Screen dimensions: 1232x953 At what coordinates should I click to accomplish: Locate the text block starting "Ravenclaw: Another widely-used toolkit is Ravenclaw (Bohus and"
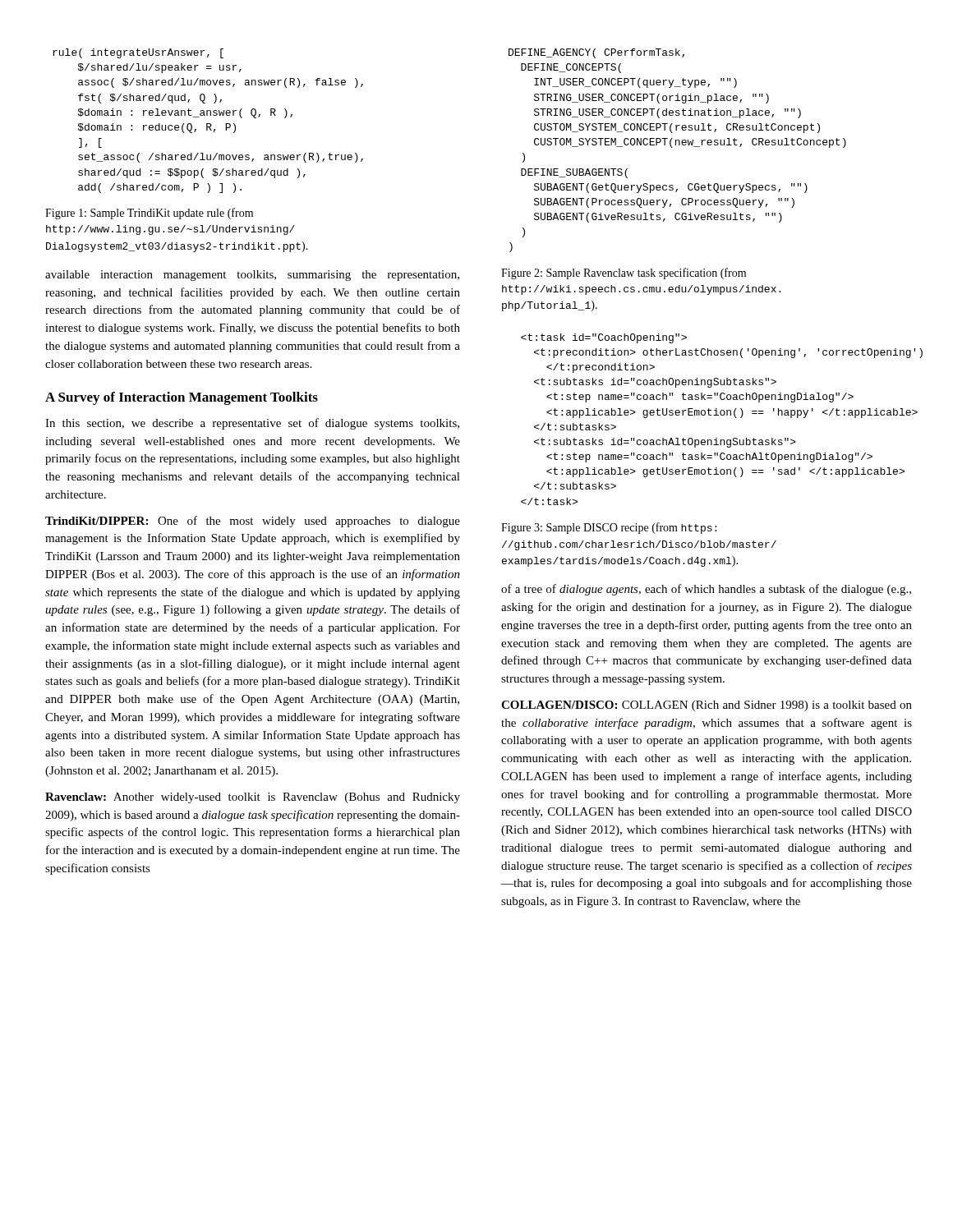pyautogui.click(x=253, y=832)
